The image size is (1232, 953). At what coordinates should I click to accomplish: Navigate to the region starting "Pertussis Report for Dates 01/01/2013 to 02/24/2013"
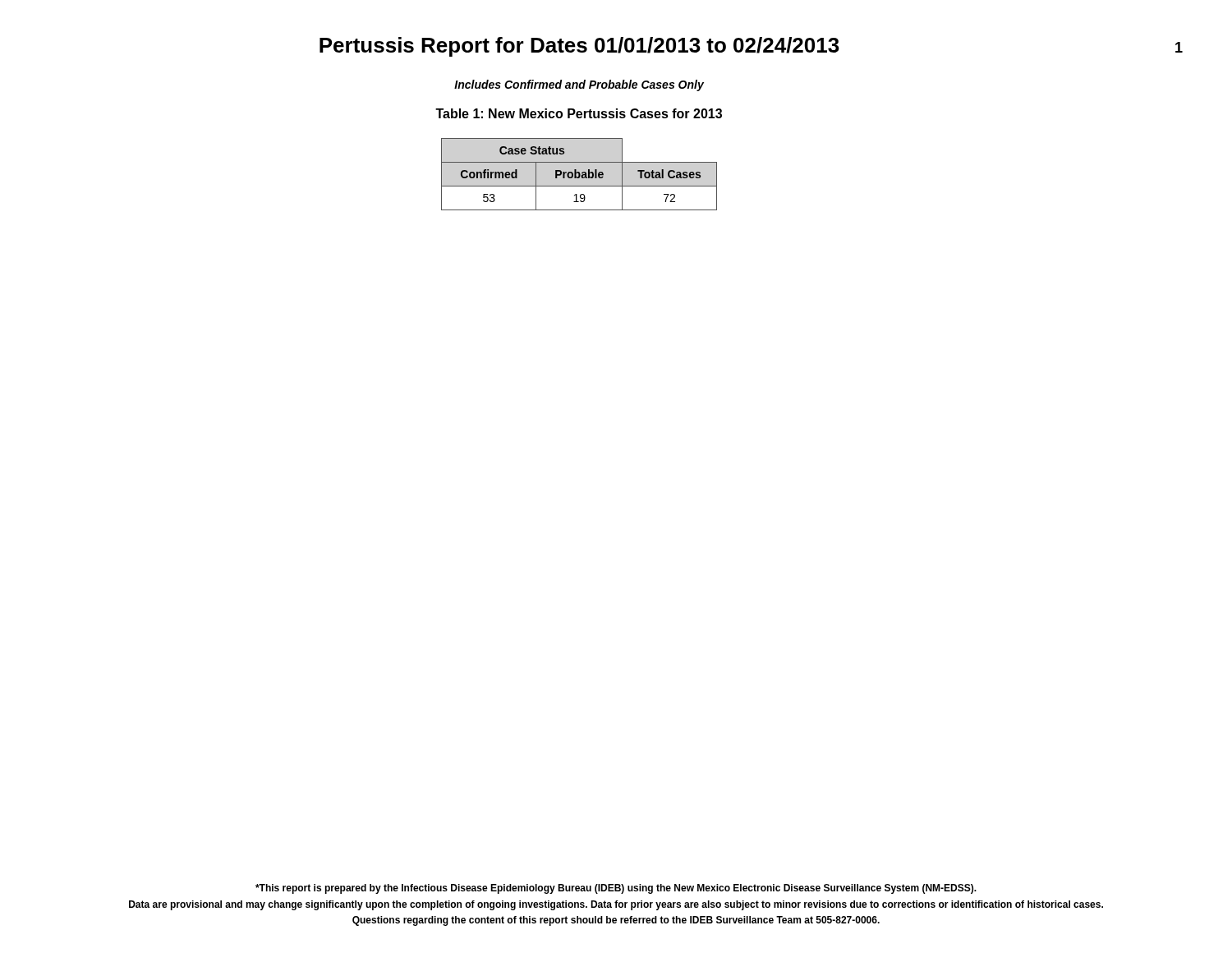point(579,45)
